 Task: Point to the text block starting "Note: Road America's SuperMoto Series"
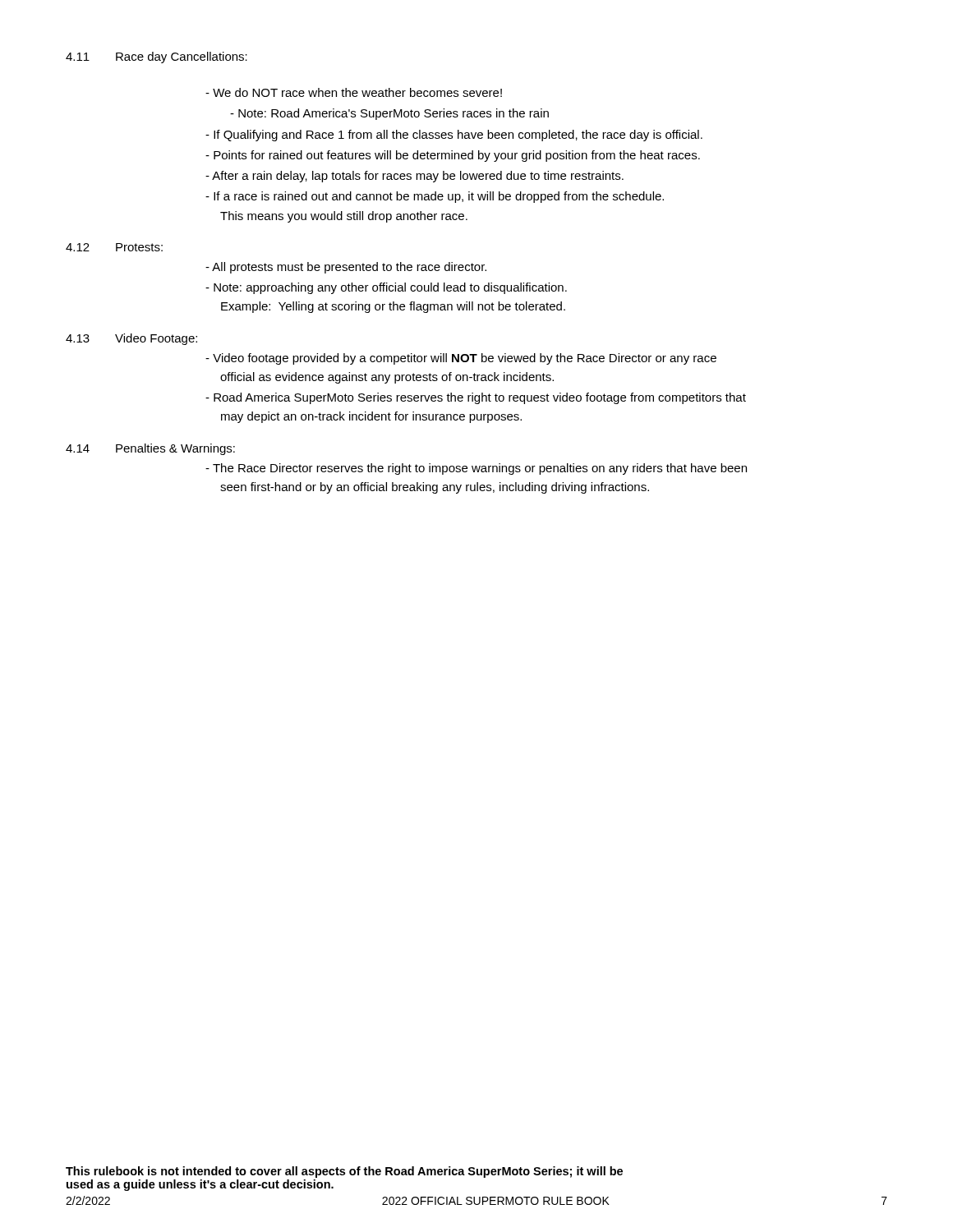tap(390, 113)
